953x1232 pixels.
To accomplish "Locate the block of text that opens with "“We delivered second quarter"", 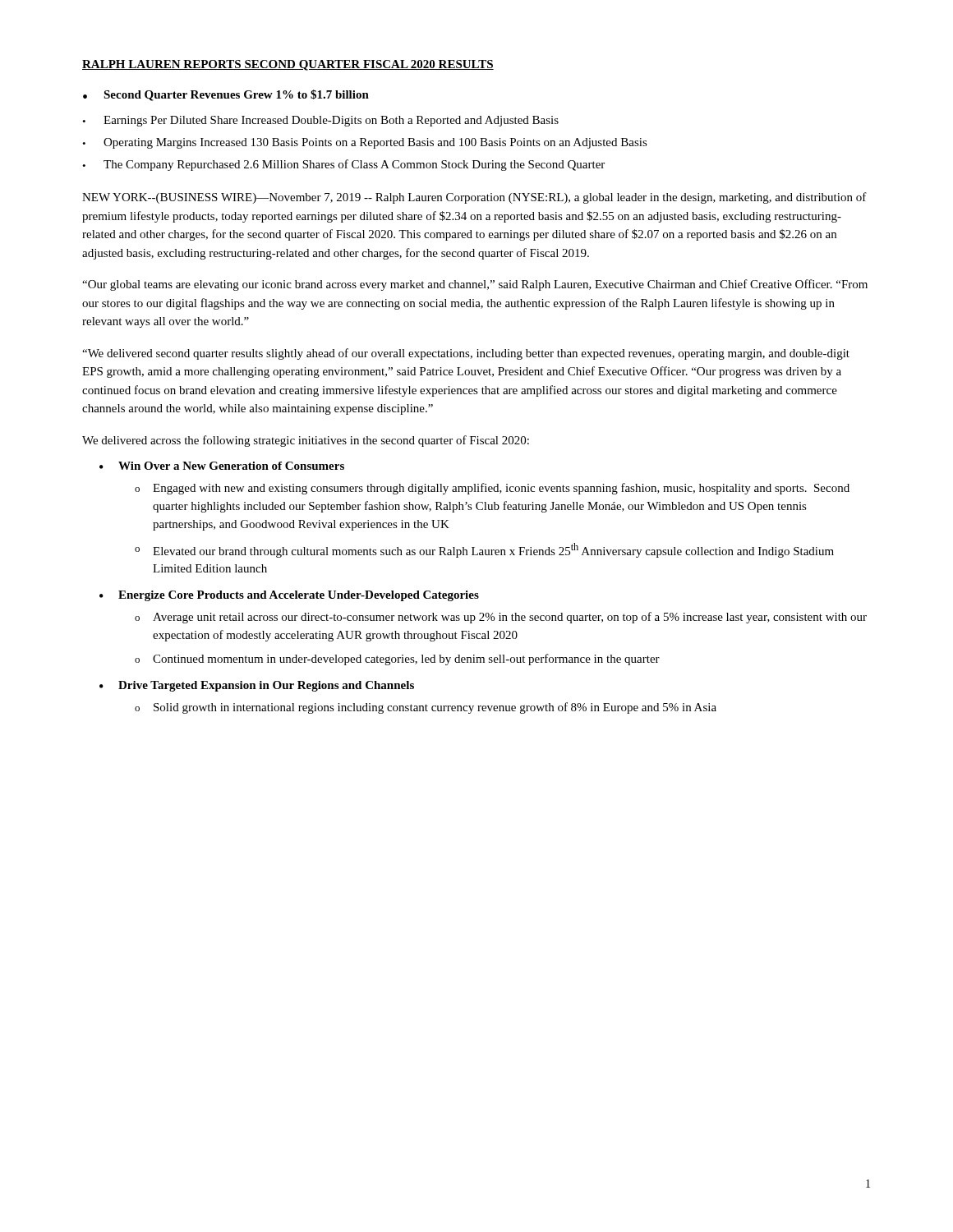I will tap(466, 381).
